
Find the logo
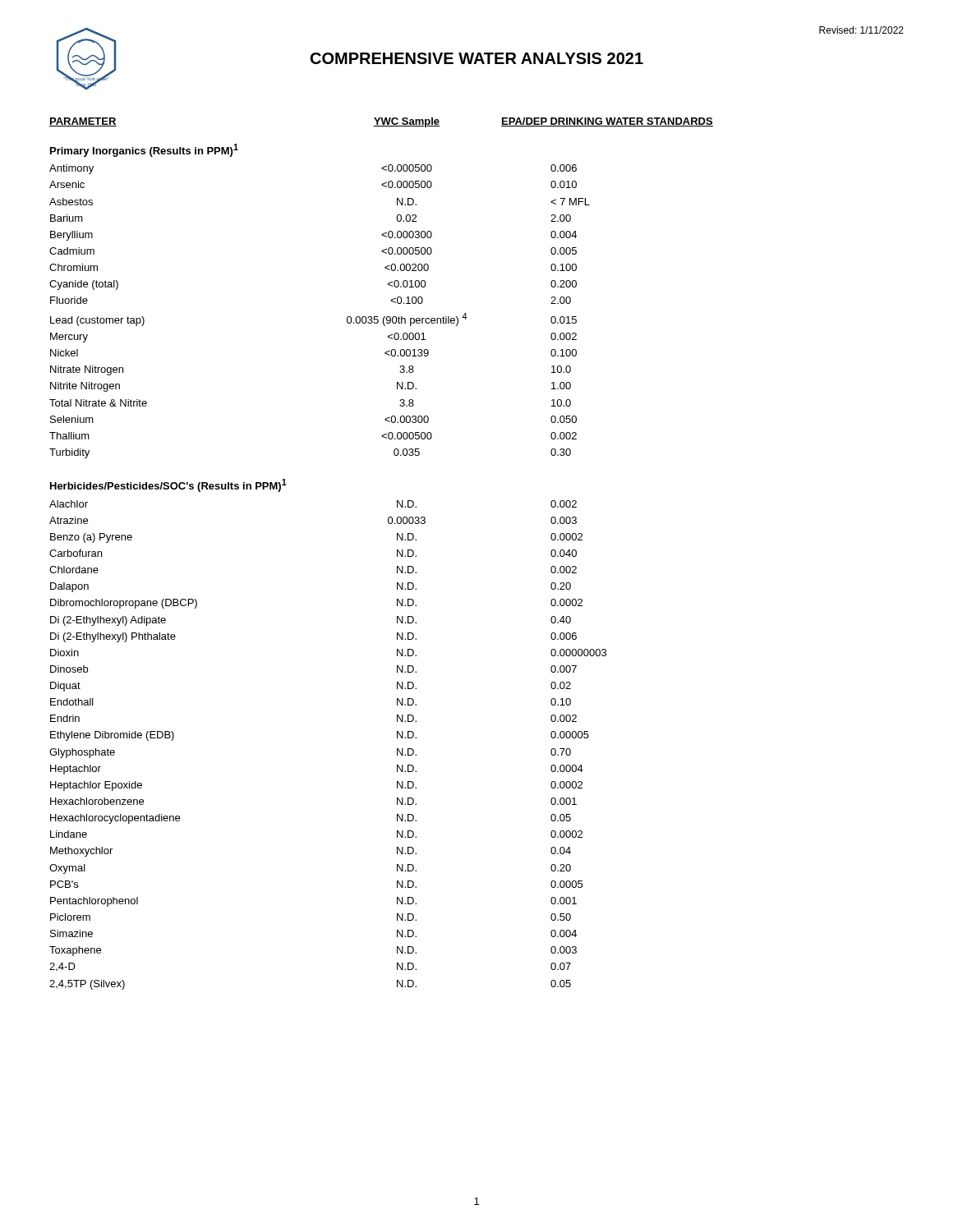[x=86, y=57]
